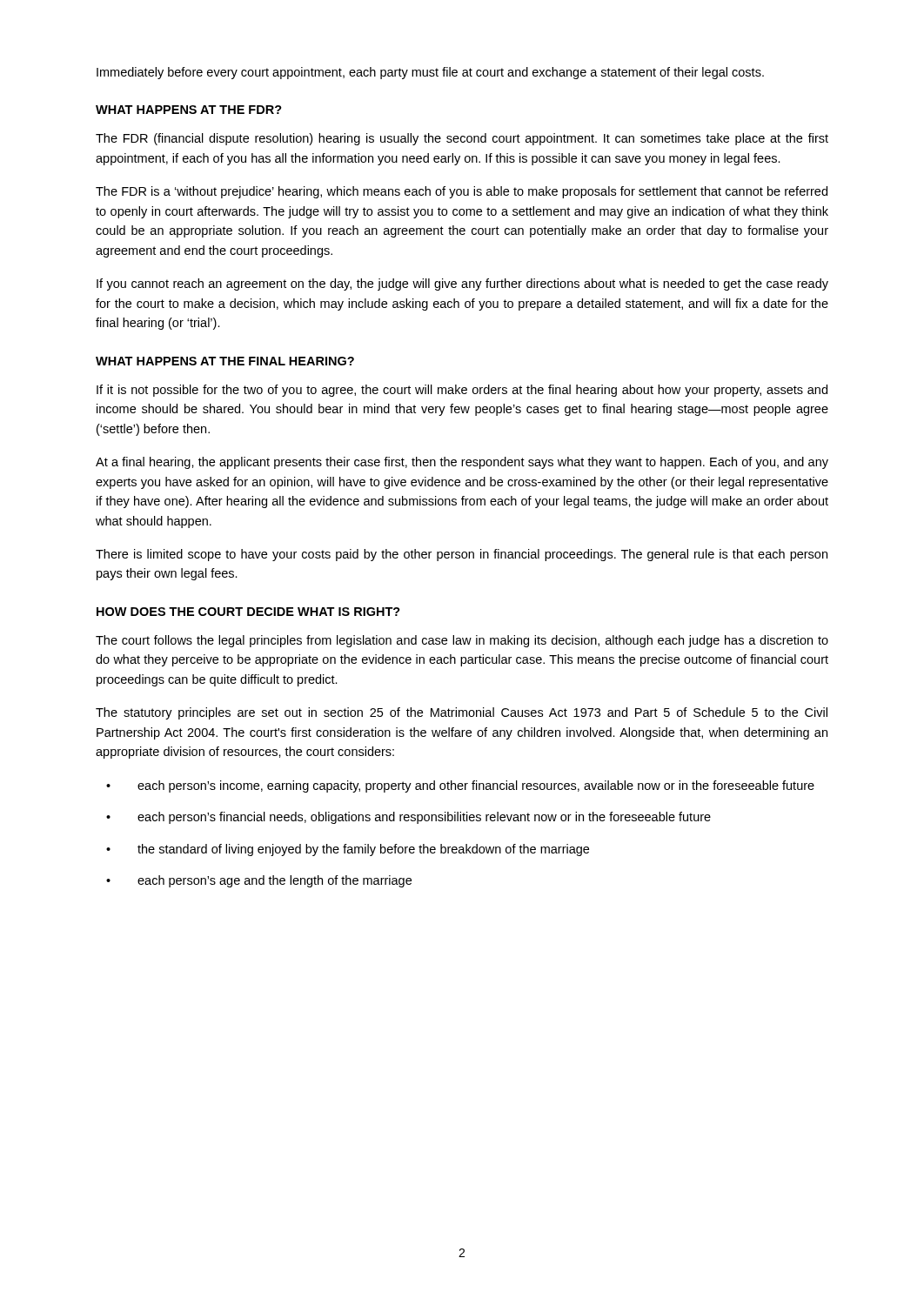The height and width of the screenshot is (1305, 924).
Task: Click the section header that begins "HOW DOES THE COURT DECIDE WHAT IS"
Action: click(248, 612)
